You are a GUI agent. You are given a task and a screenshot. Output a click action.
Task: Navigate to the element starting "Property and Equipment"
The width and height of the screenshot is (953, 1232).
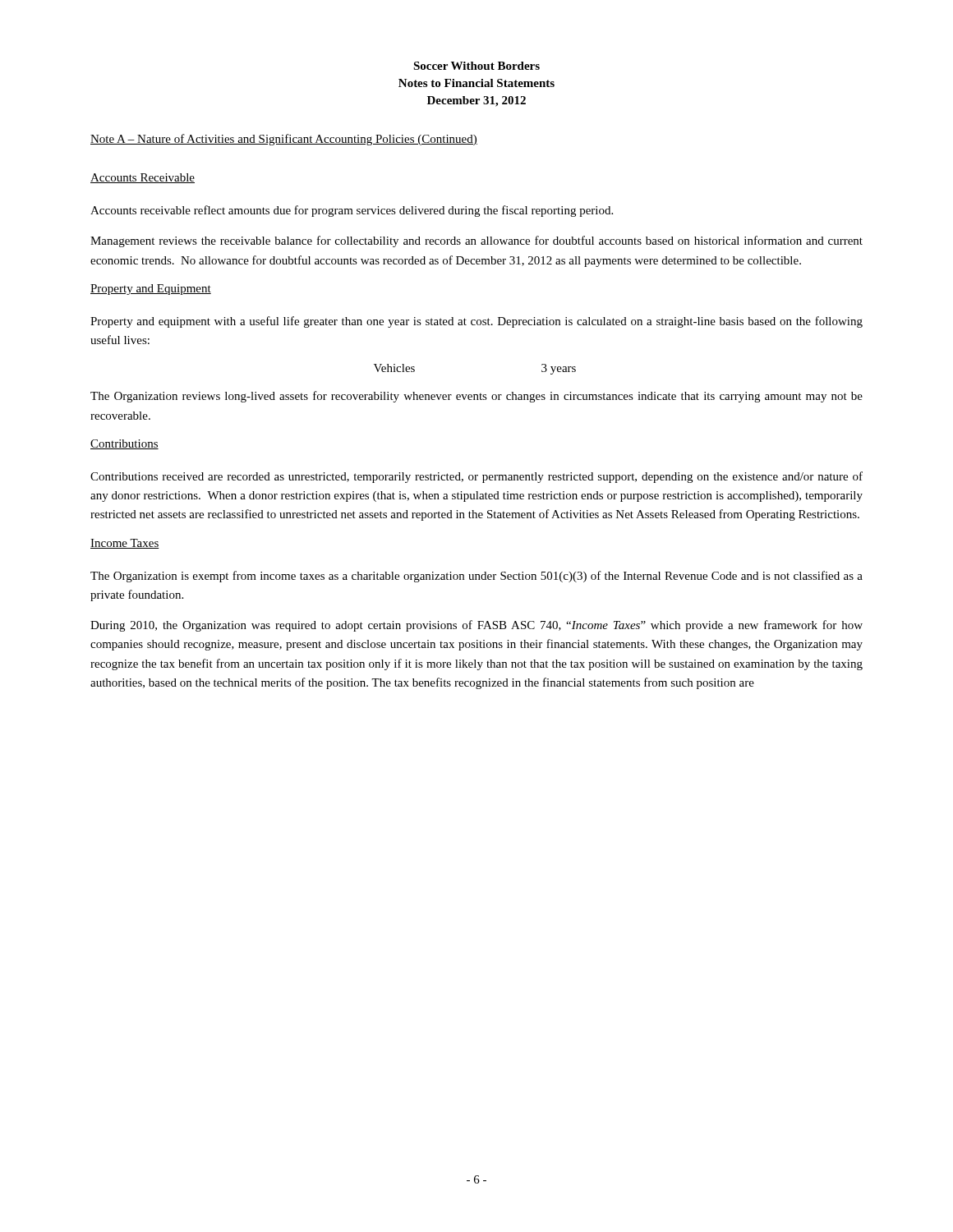click(x=151, y=288)
